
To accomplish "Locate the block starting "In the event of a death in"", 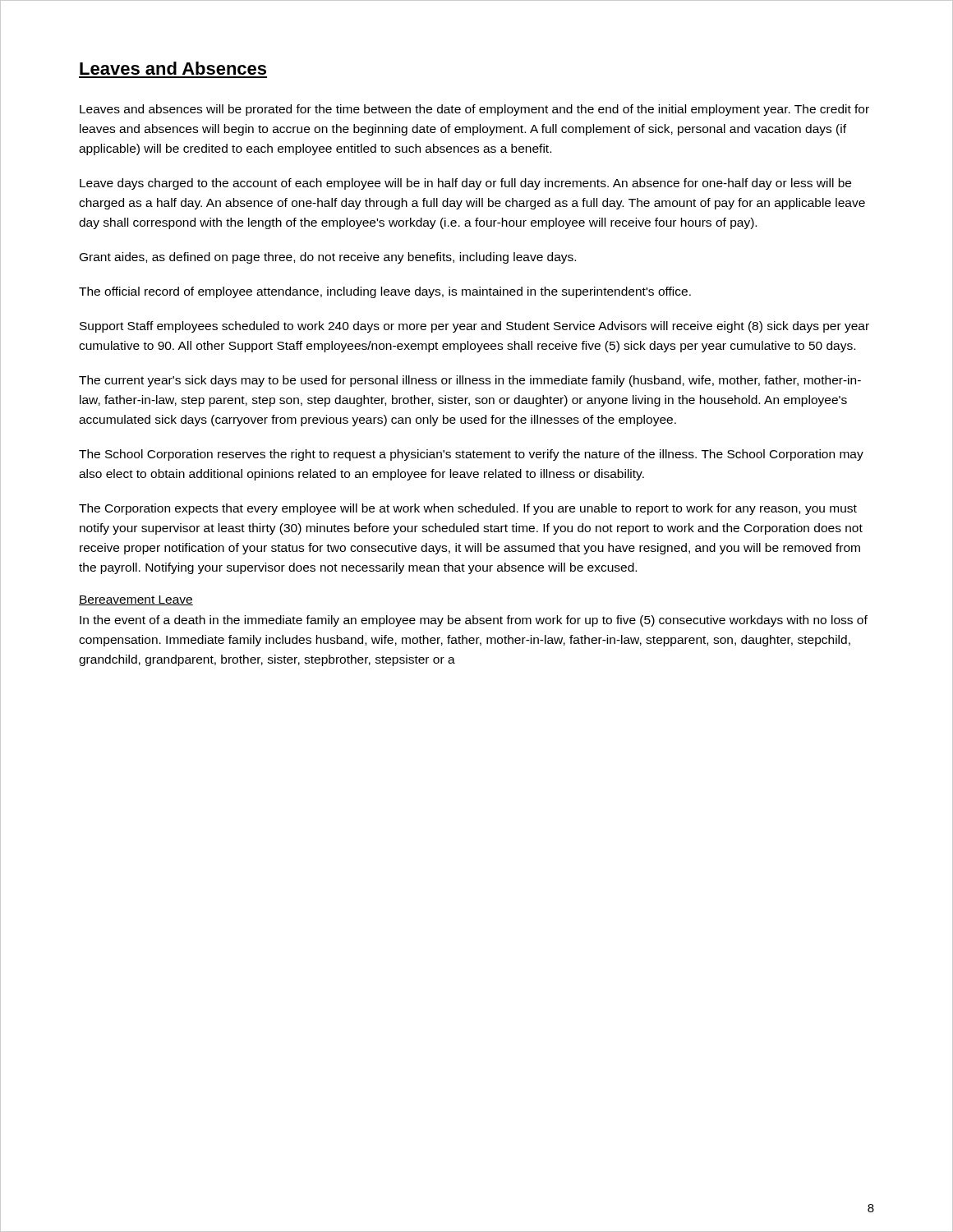I will [x=473, y=640].
